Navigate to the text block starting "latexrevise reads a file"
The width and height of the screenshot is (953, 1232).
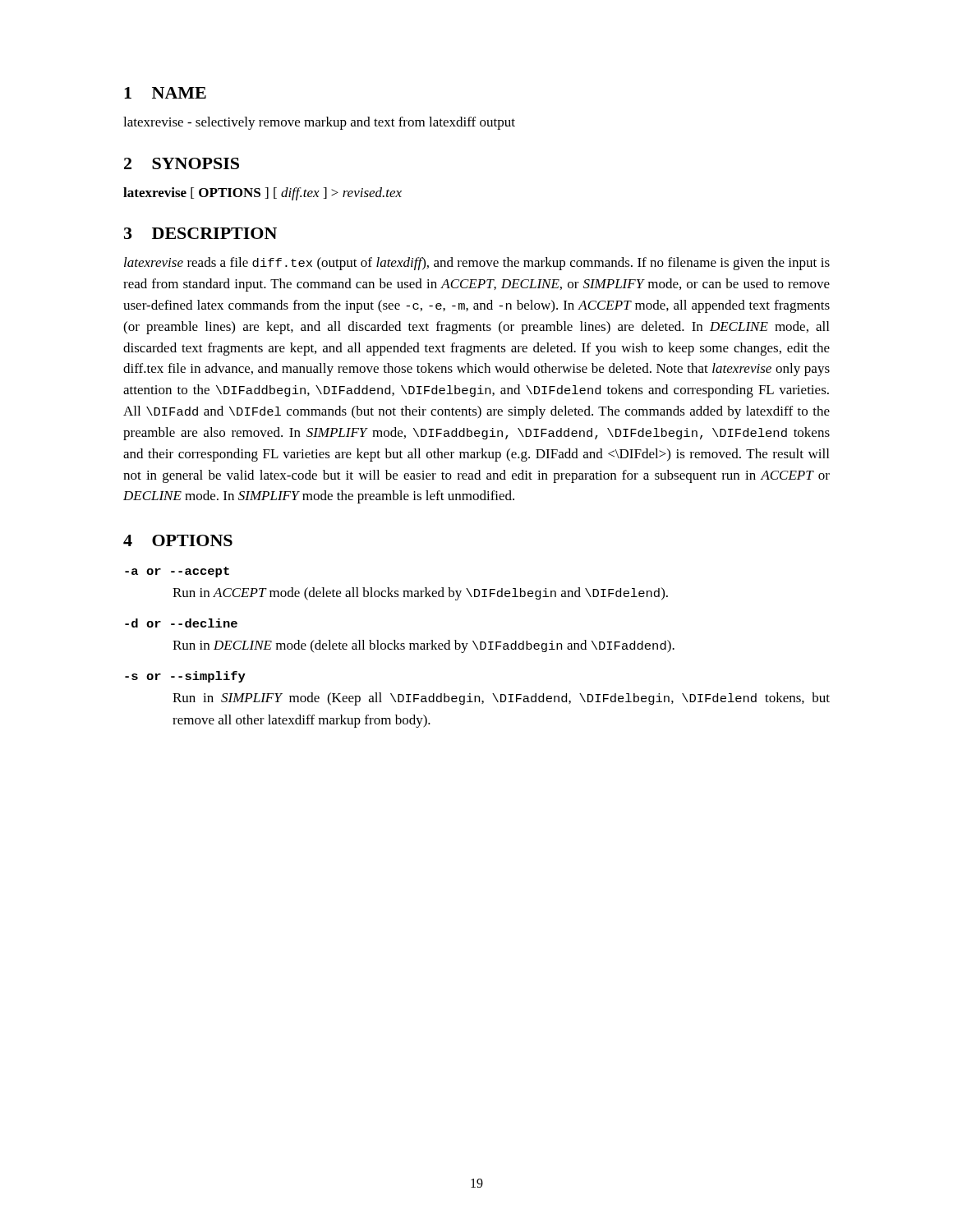tap(476, 379)
